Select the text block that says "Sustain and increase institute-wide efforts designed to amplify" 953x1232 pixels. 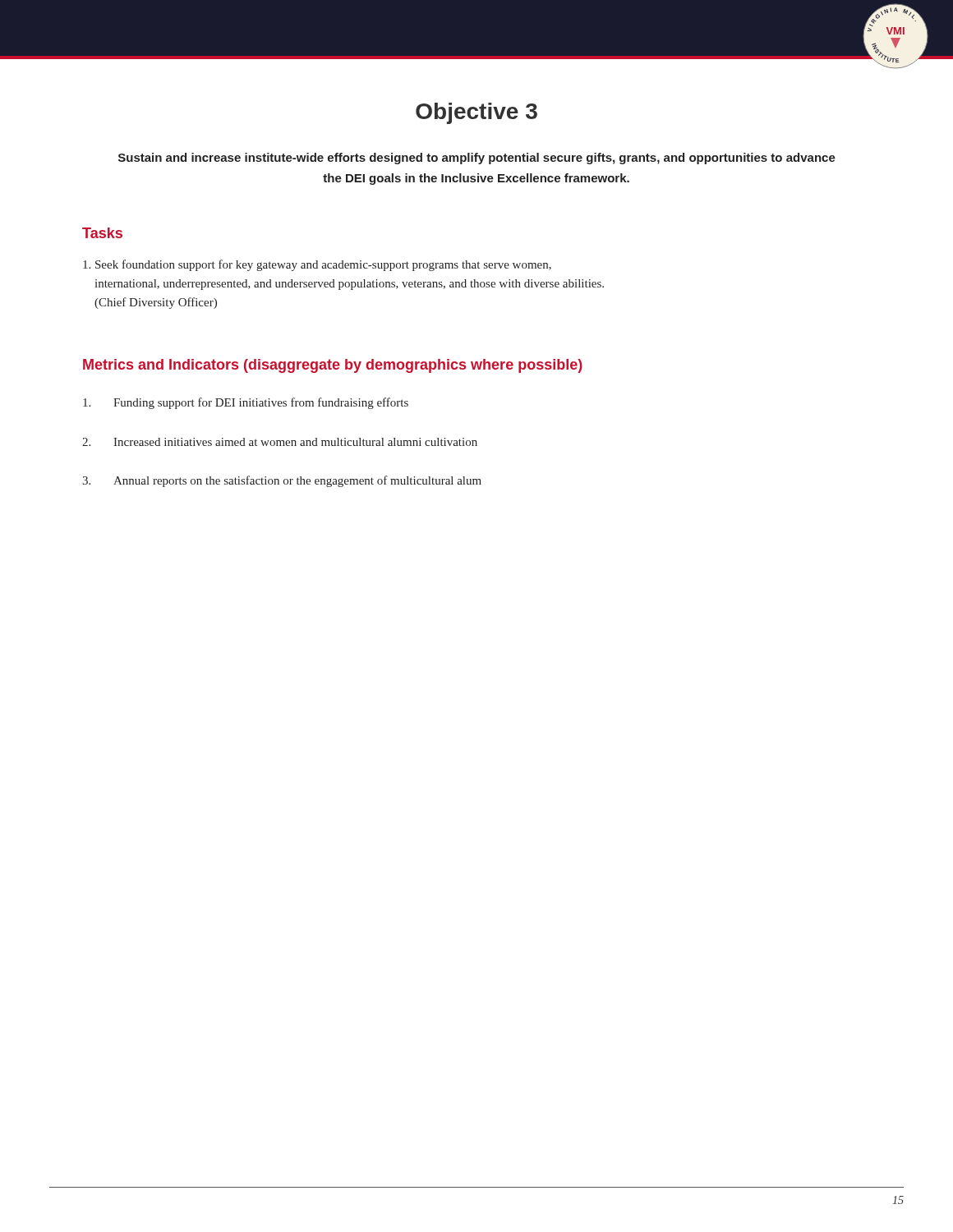click(x=476, y=167)
